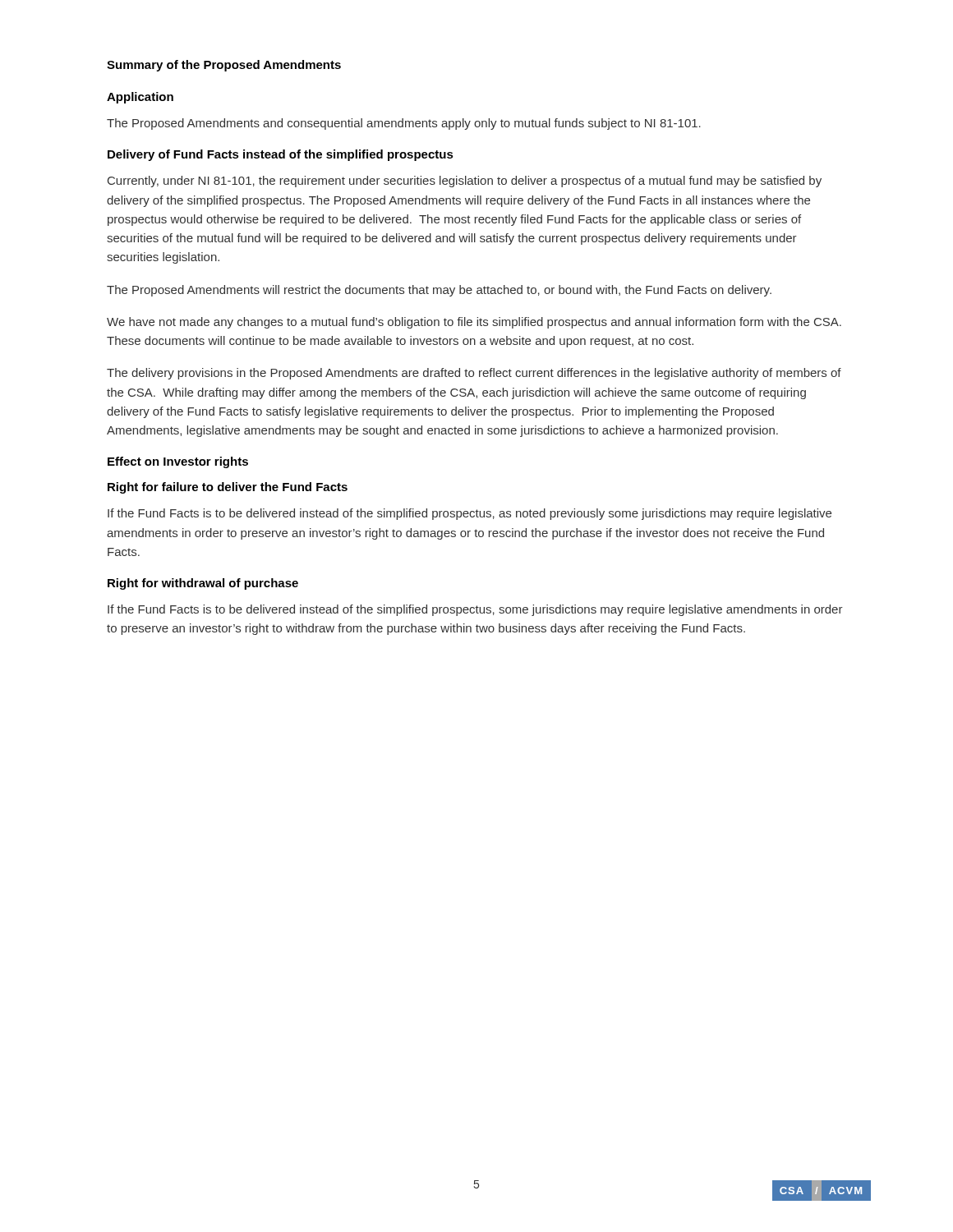This screenshot has width=953, height=1232.
Task: Where does it say "Right for withdrawal of purchase"?
Action: 203,583
